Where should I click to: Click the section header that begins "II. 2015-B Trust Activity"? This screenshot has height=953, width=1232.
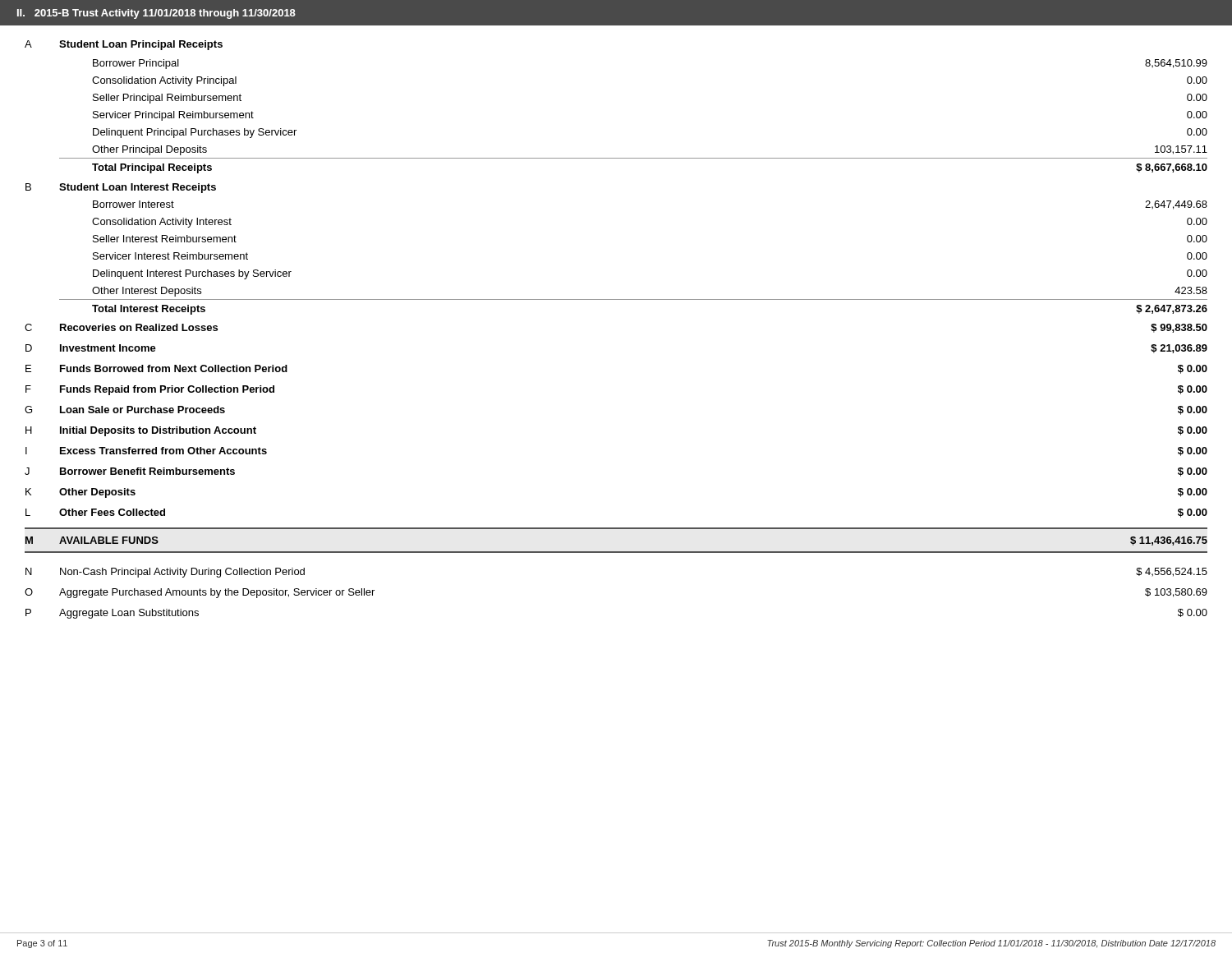pos(156,13)
